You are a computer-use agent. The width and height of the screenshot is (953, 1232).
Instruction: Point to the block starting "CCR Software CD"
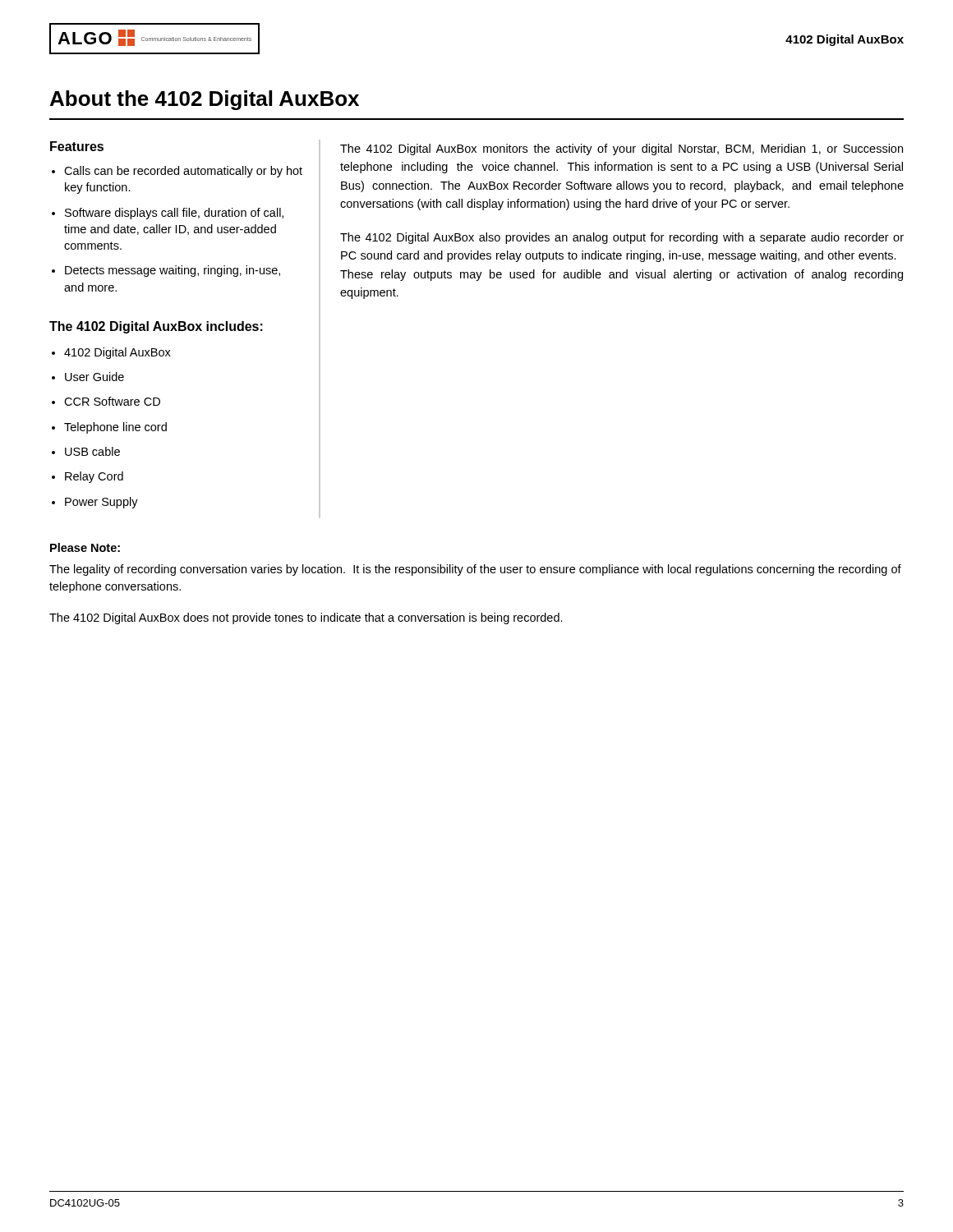pos(112,402)
